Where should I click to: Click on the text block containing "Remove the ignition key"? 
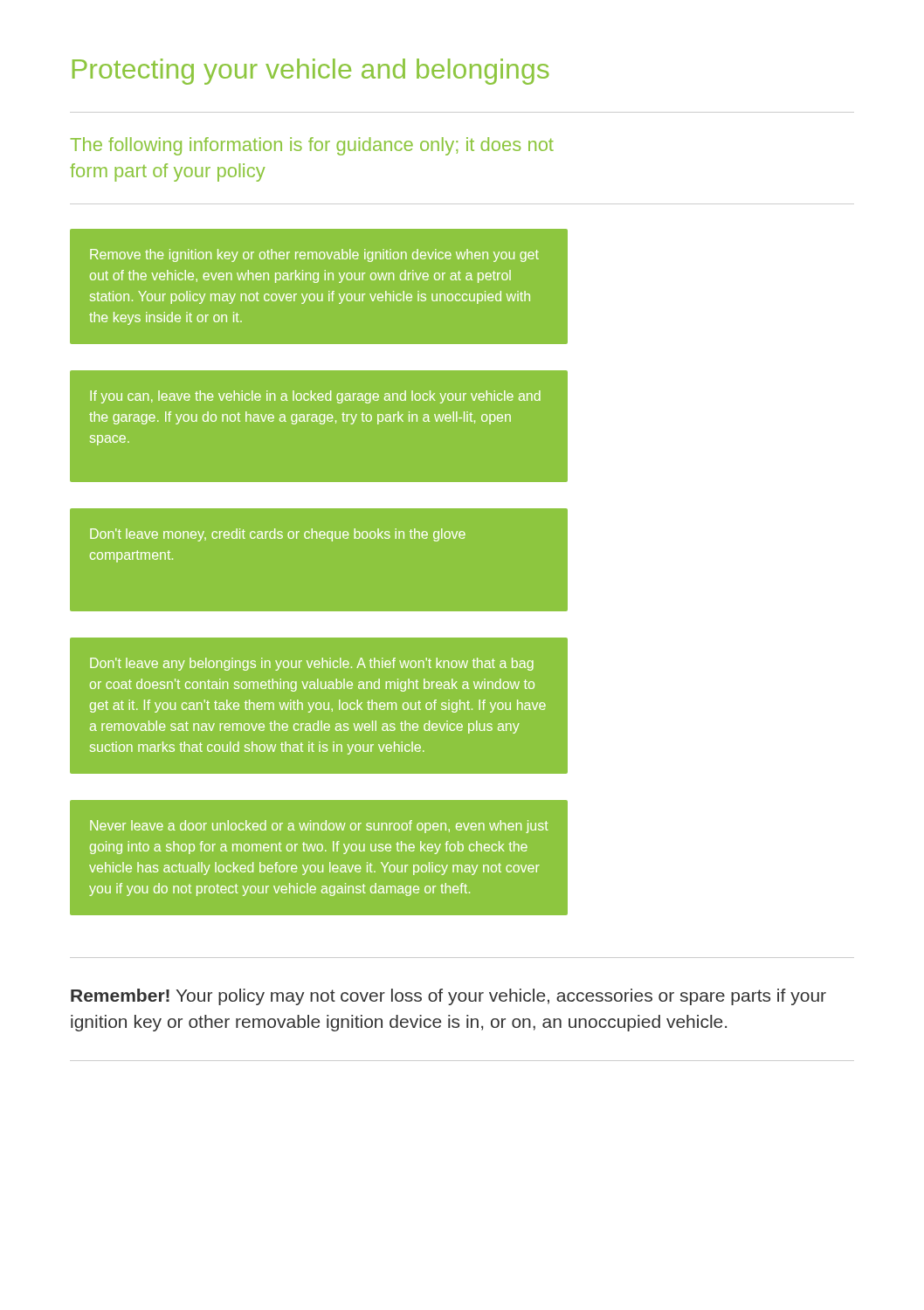(319, 286)
